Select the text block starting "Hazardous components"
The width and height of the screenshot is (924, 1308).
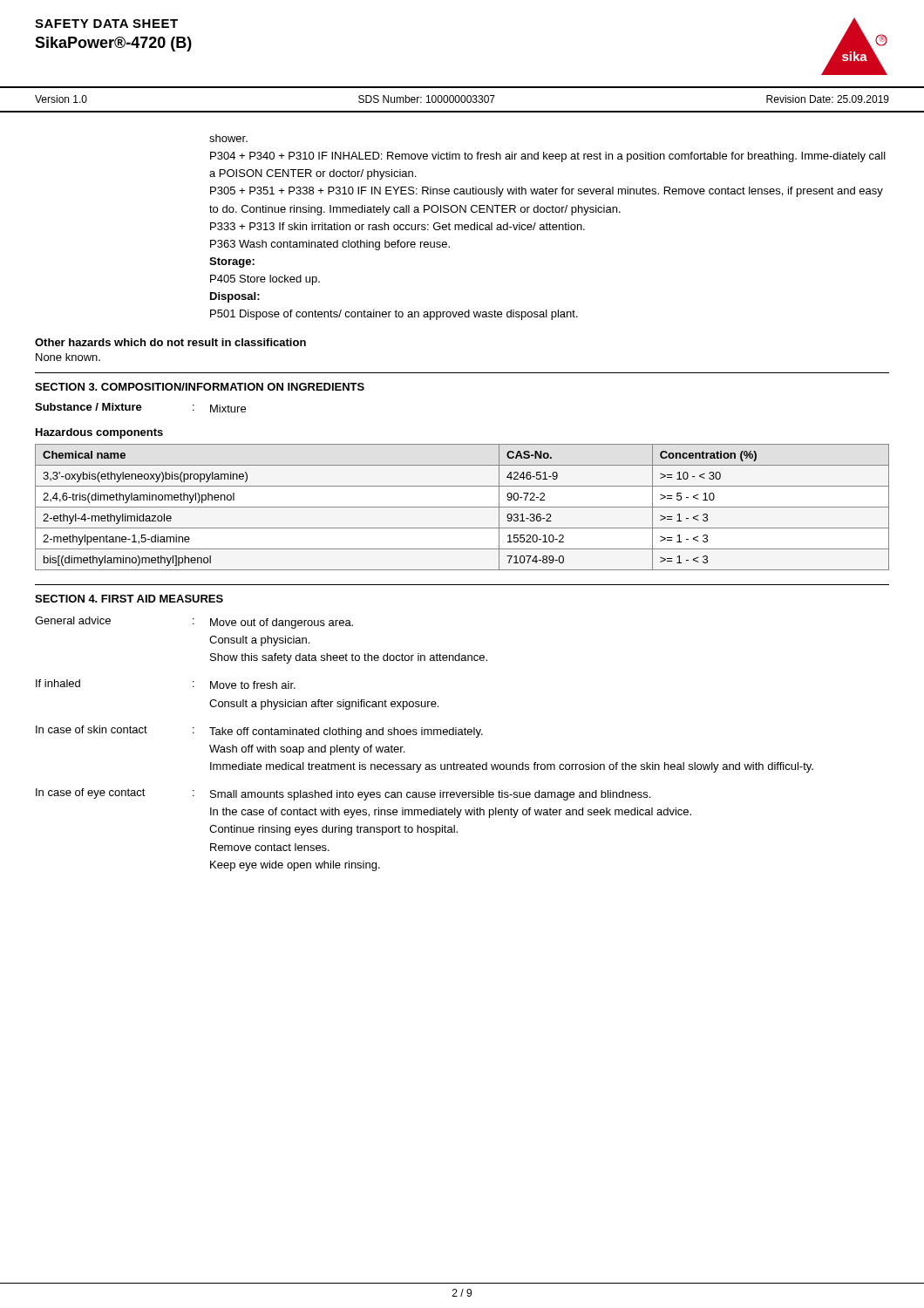coord(99,432)
